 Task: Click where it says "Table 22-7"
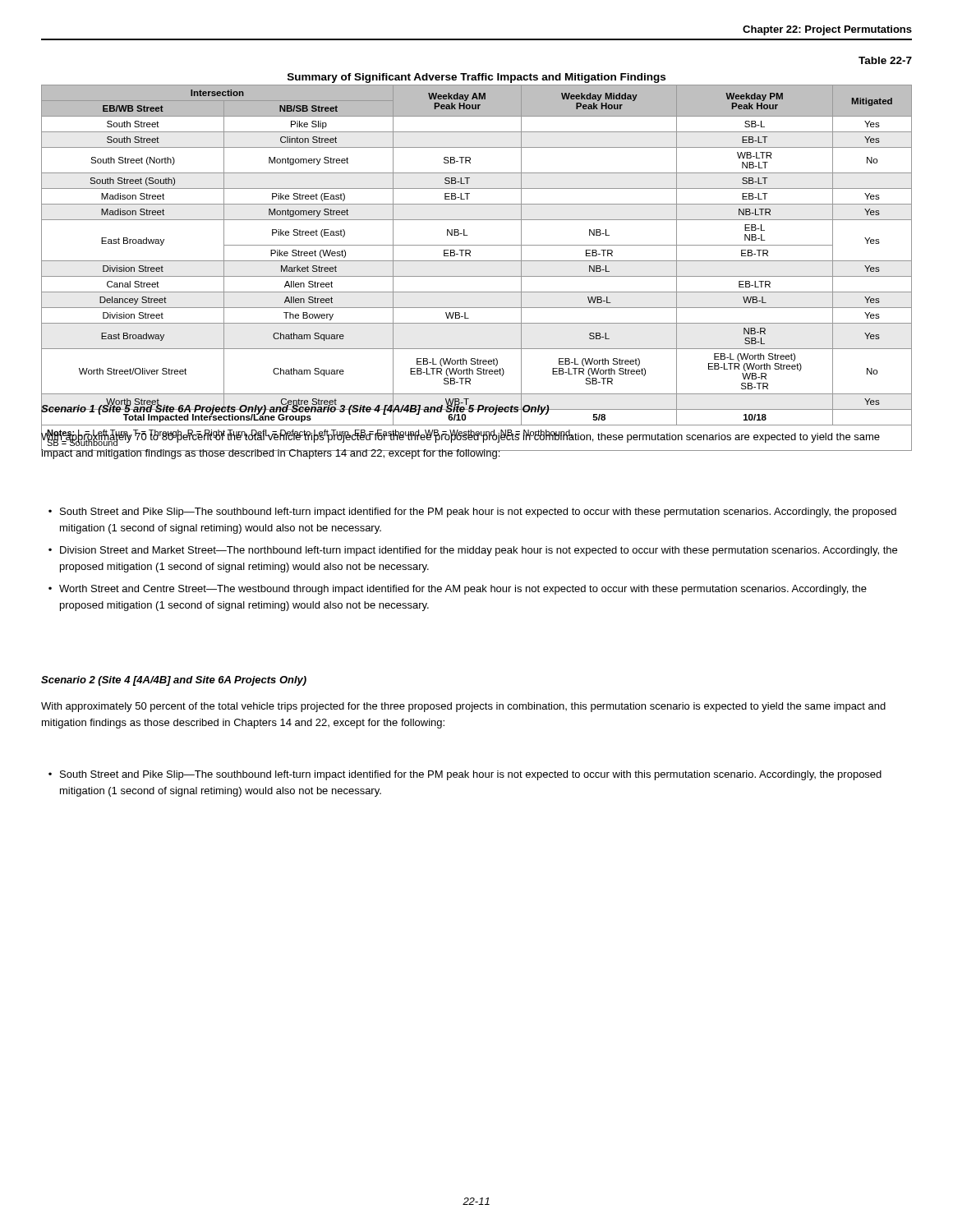point(885,60)
